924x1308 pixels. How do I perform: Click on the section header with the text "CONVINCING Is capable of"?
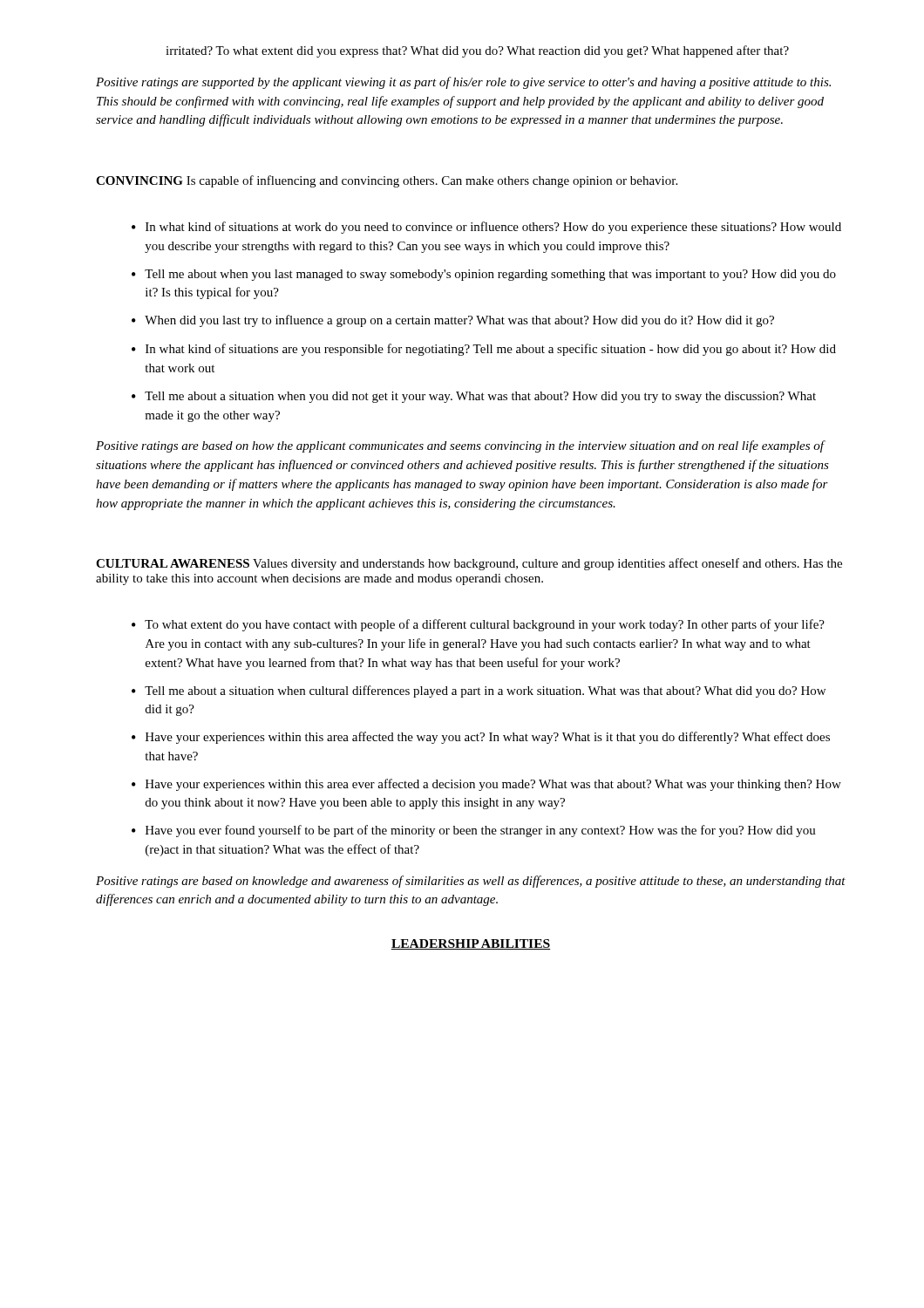[387, 181]
